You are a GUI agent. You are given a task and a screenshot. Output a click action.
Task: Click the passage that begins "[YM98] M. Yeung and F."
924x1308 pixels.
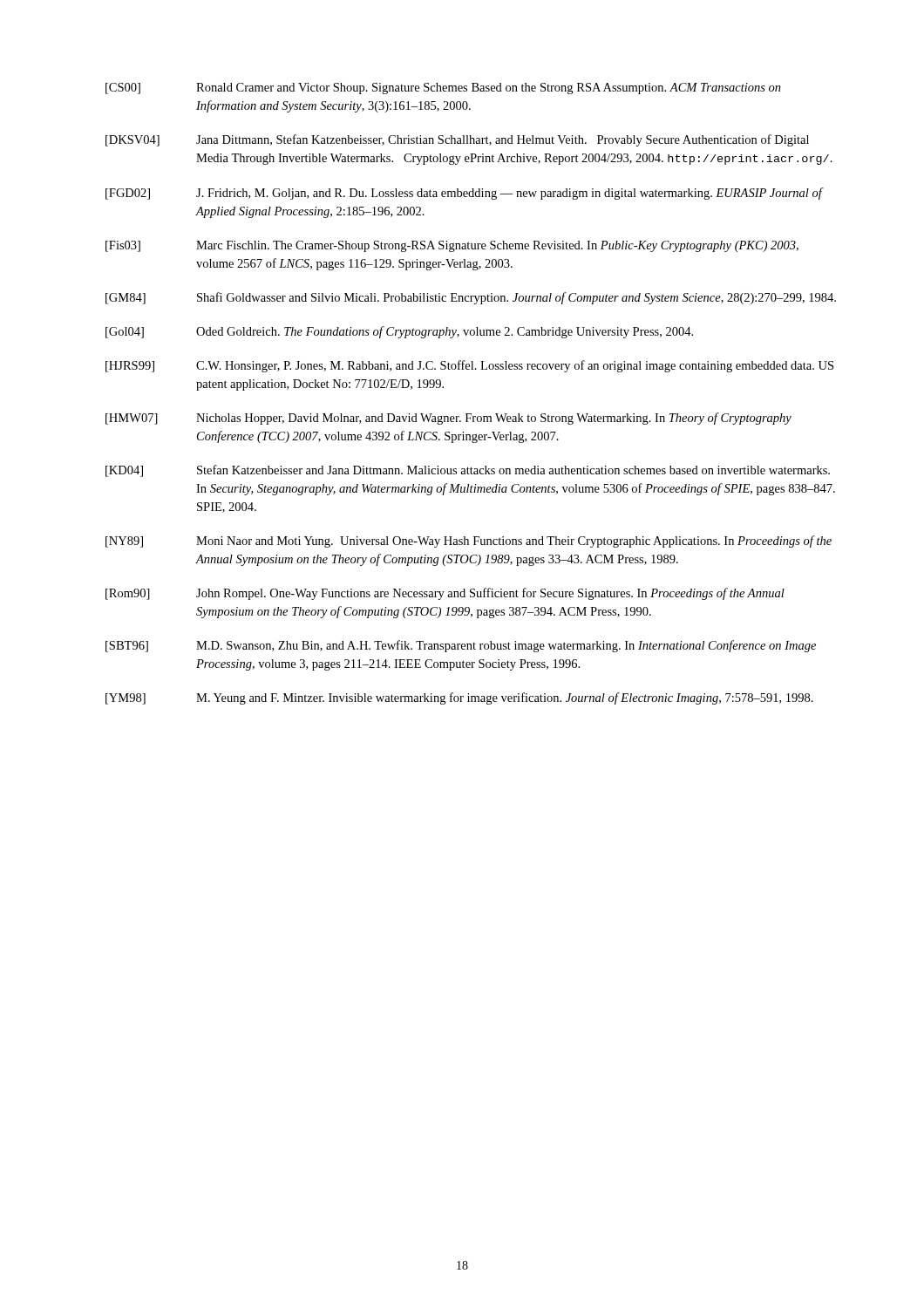[471, 698]
